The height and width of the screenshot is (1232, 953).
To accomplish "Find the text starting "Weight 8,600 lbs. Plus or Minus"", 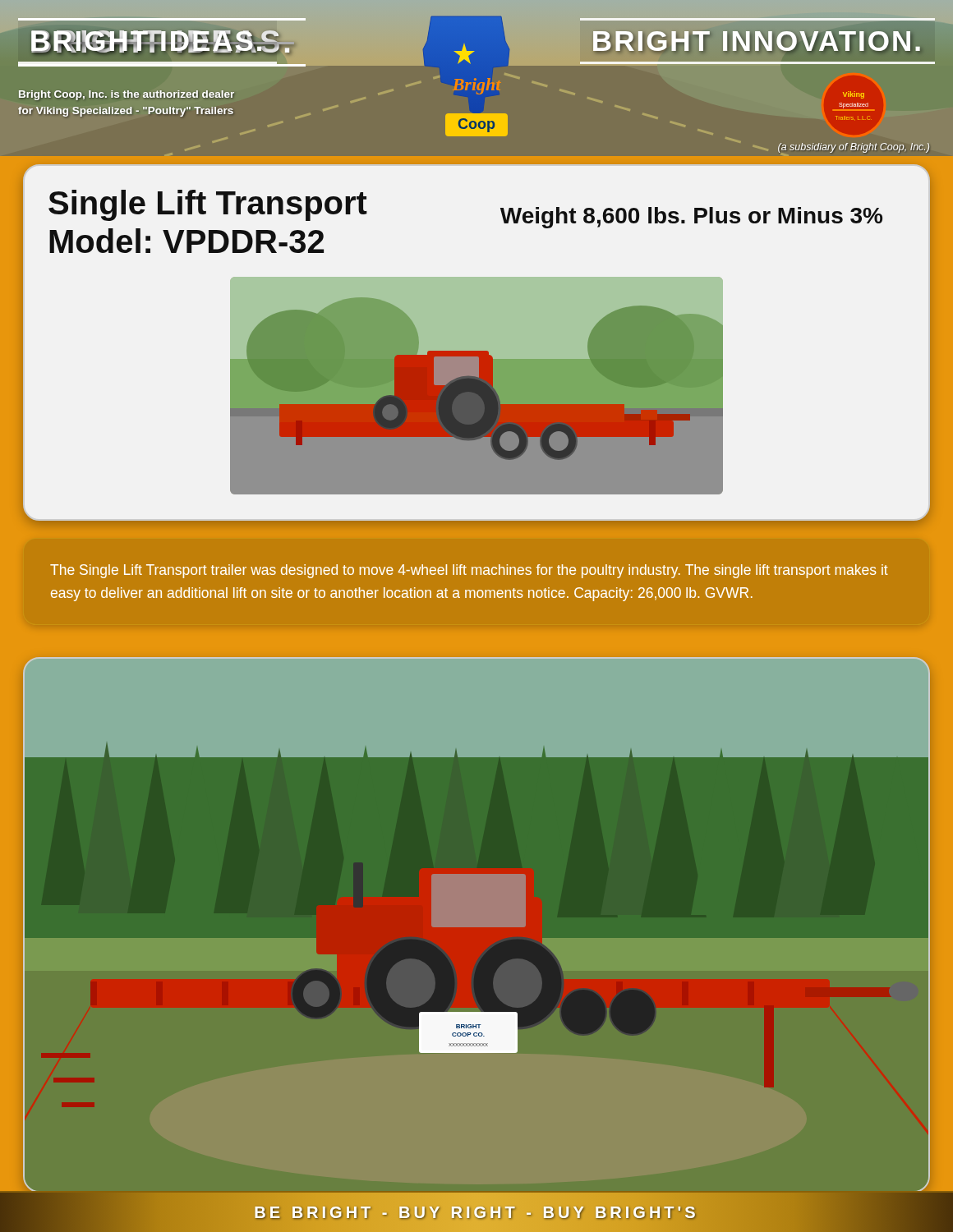I will click(x=692, y=216).
